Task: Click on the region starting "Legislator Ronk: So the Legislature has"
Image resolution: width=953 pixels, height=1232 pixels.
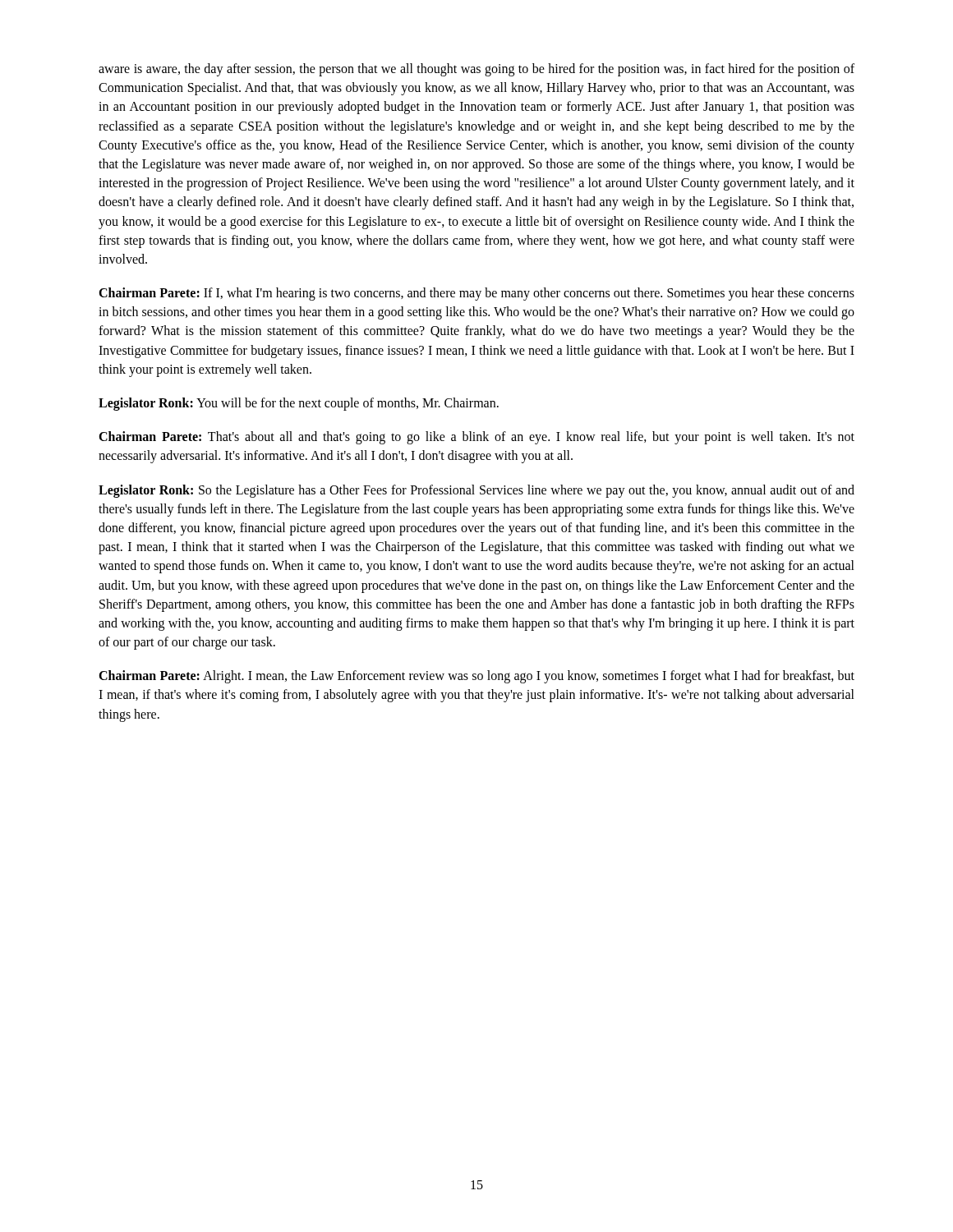Action: pos(476,566)
